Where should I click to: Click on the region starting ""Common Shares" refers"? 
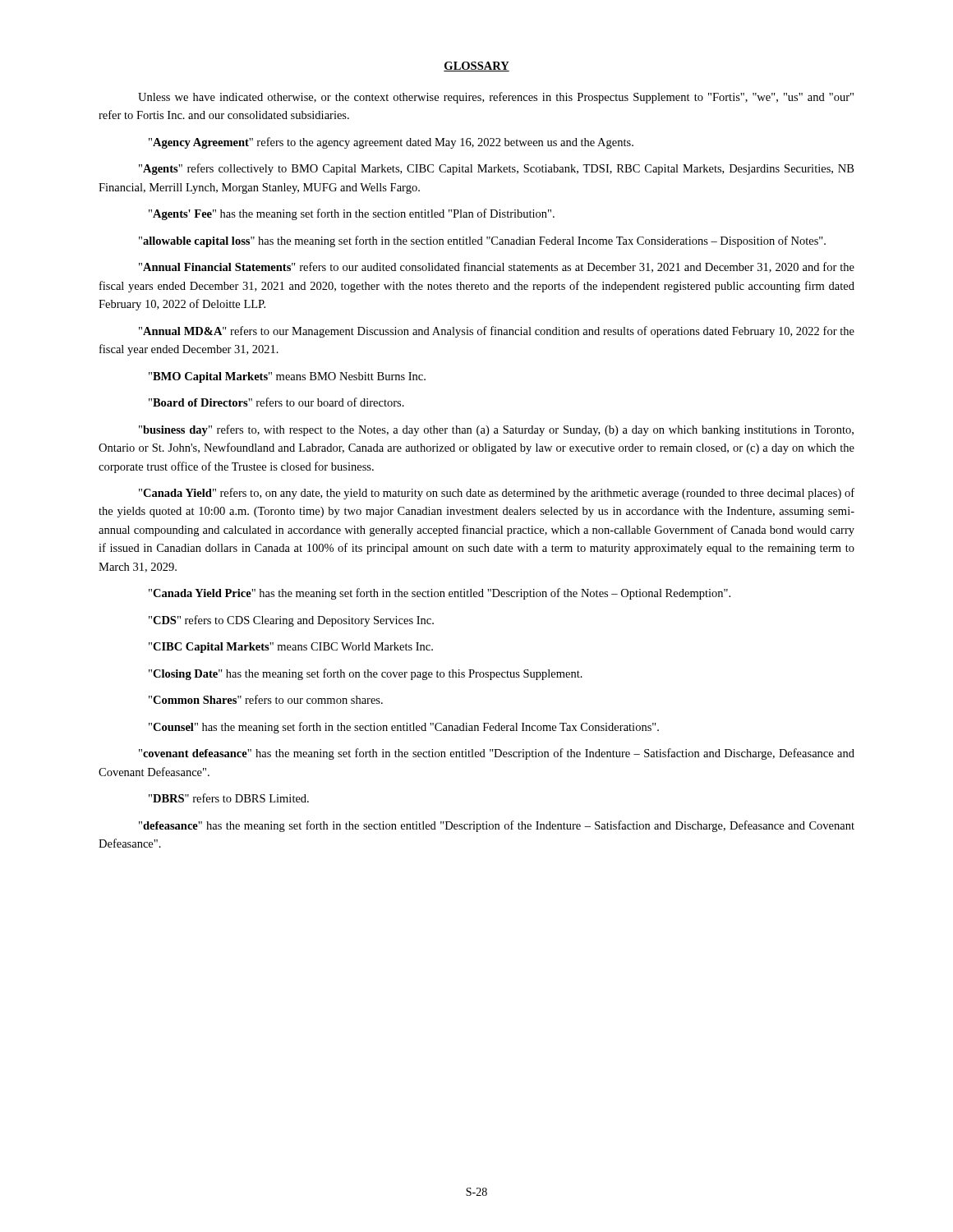[x=266, y=700]
